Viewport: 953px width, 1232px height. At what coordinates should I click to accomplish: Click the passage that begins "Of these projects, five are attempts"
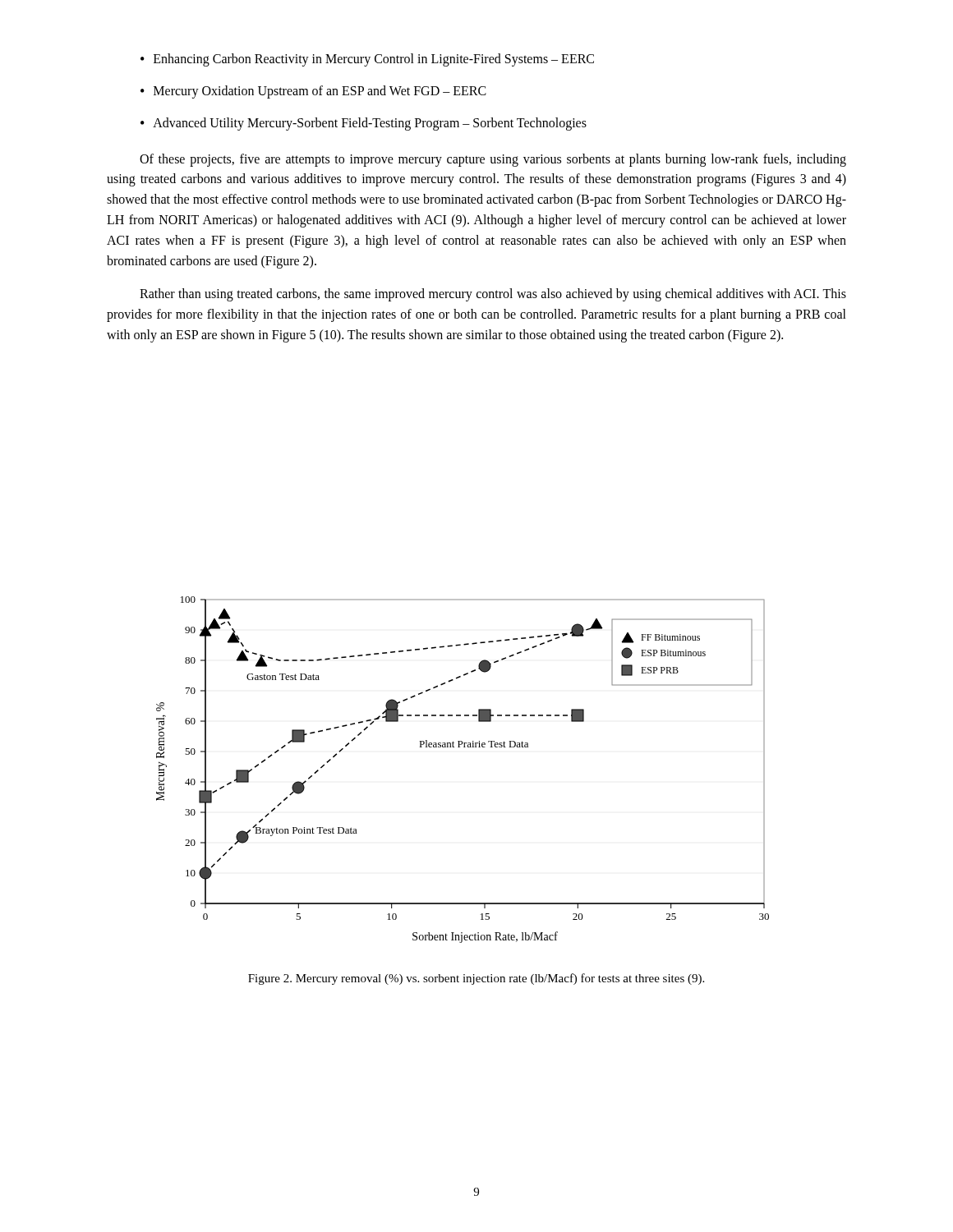coord(476,209)
